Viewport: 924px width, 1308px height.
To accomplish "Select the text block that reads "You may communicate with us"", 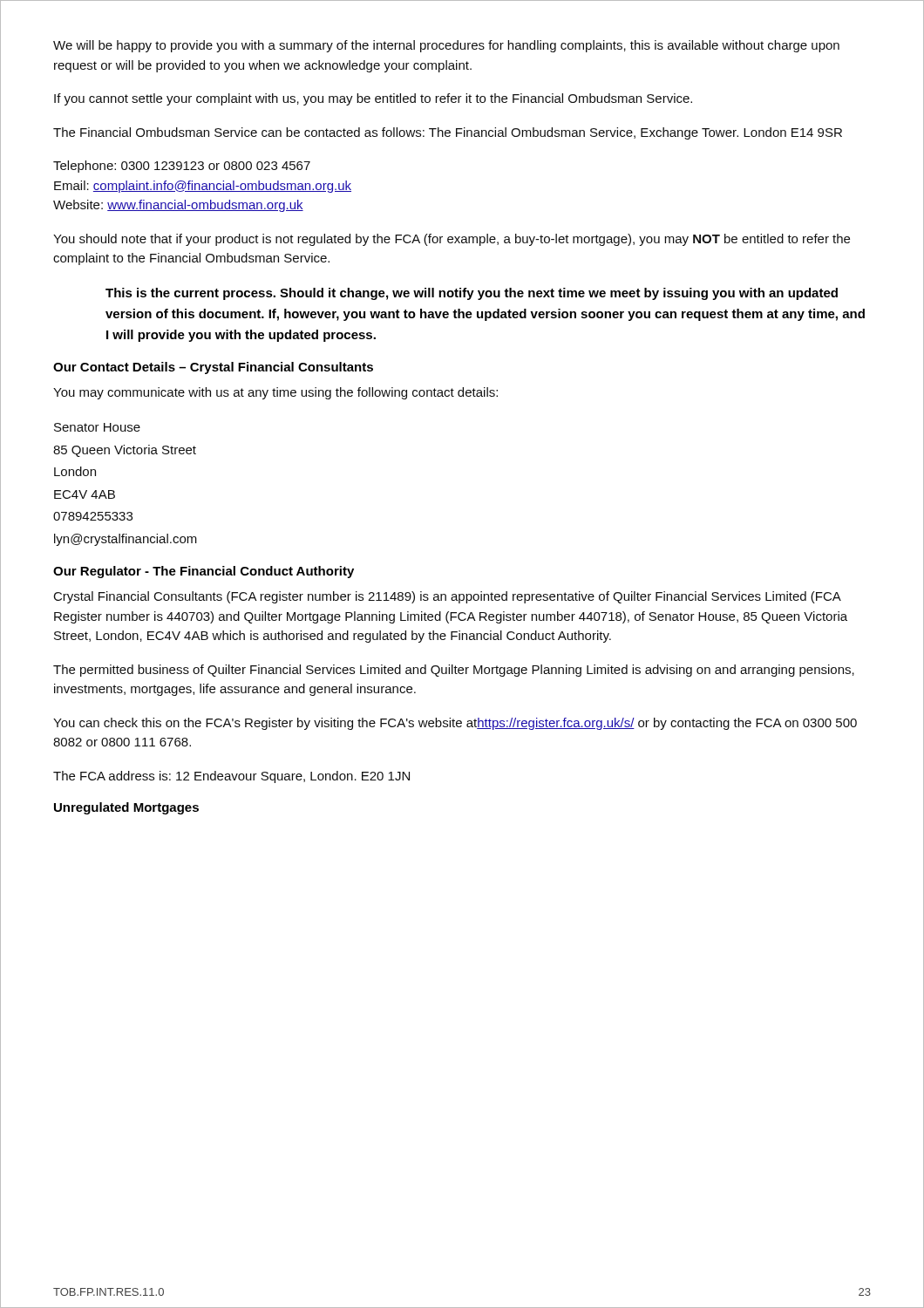I will (x=276, y=392).
